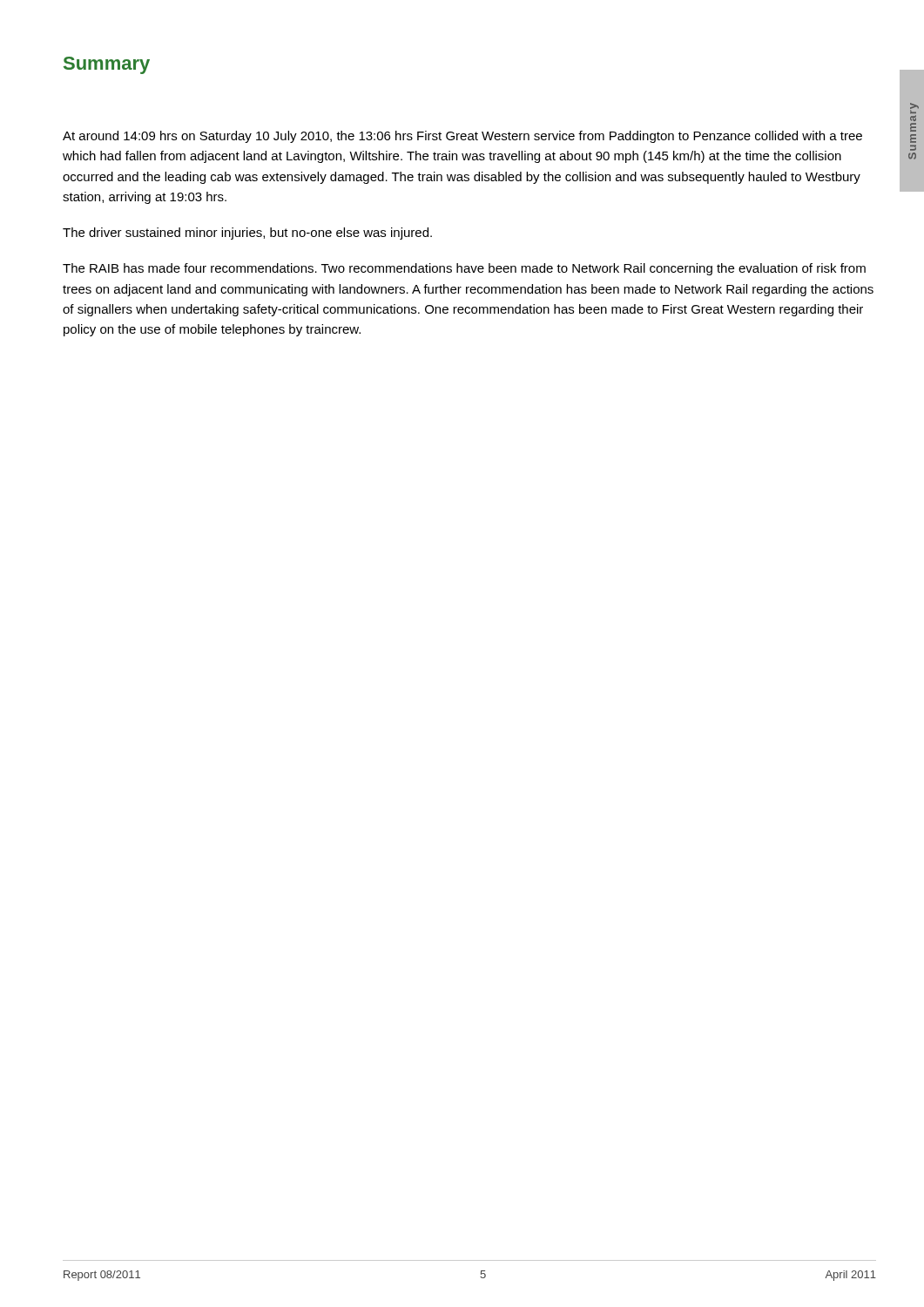Viewport: 924px width, 1307px height.
Task: Point to the region starting "The RAIB has made four recommendations. Two"
Action: [x=469, y=299]
